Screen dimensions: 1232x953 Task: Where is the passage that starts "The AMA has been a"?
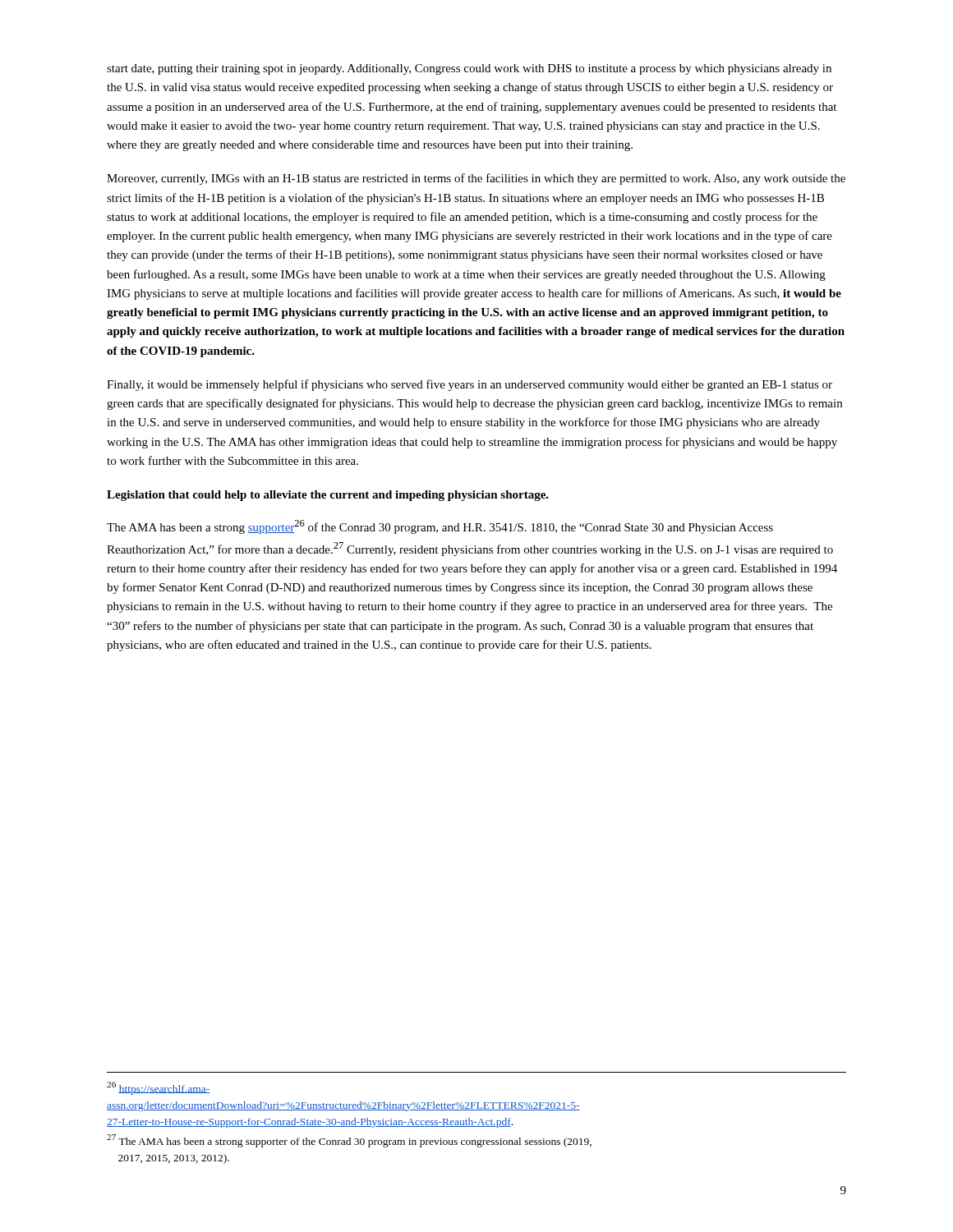pyautogui.click(x=472, y=584)
